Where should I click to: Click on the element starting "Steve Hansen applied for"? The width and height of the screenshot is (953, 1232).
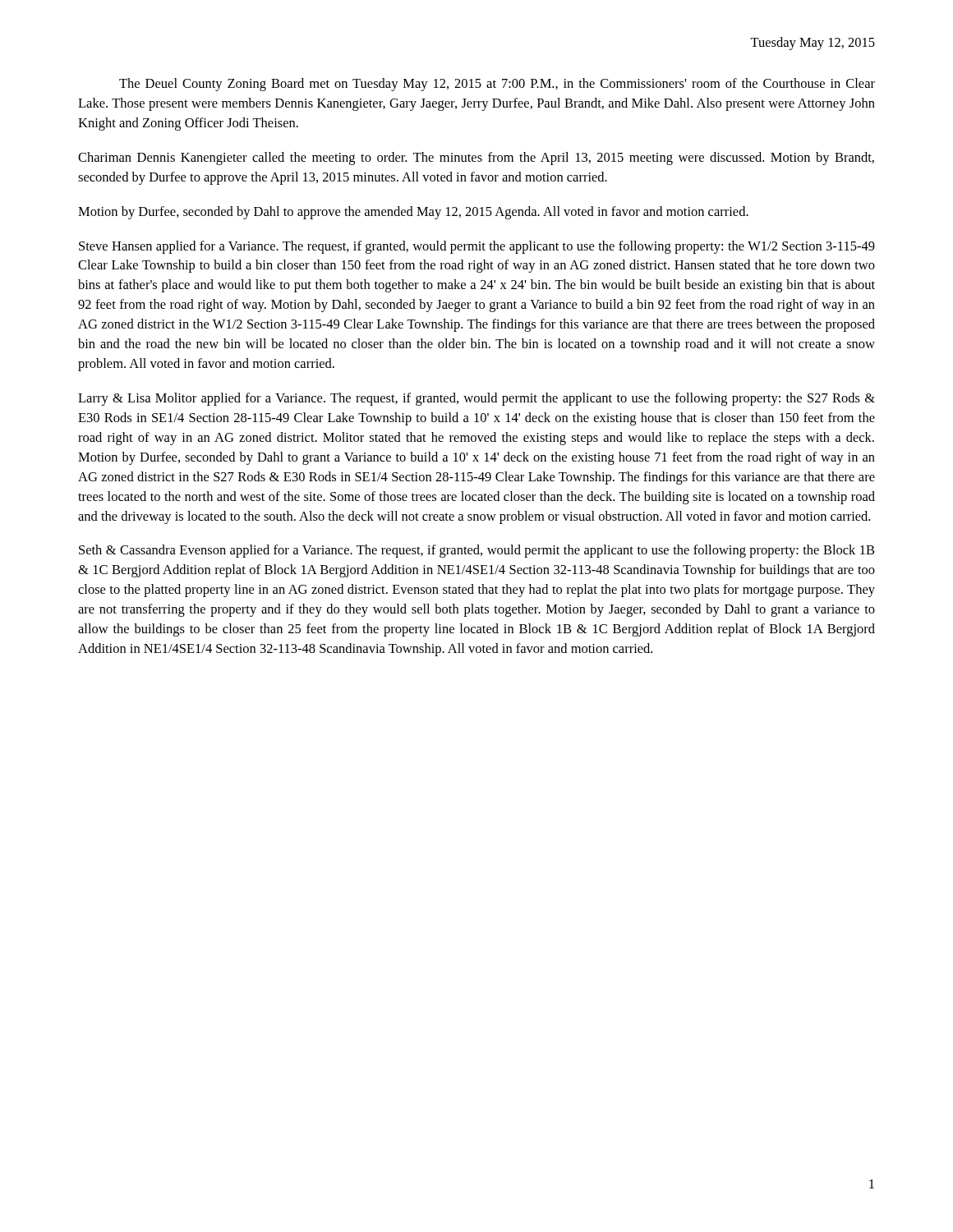tap(476, 305)
